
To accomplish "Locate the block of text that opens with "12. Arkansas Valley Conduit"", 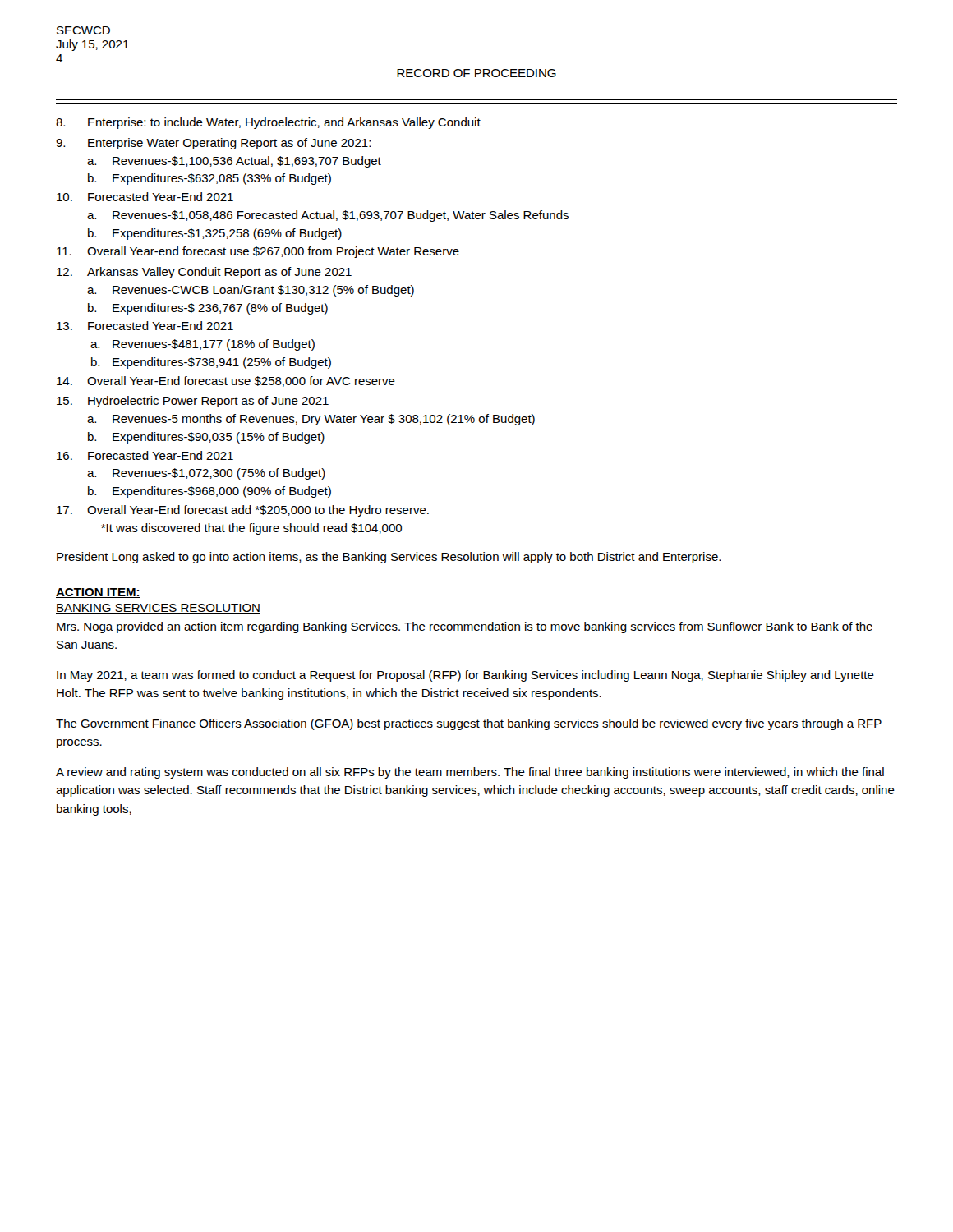I will pyautogui.click(x=204, y=273).
